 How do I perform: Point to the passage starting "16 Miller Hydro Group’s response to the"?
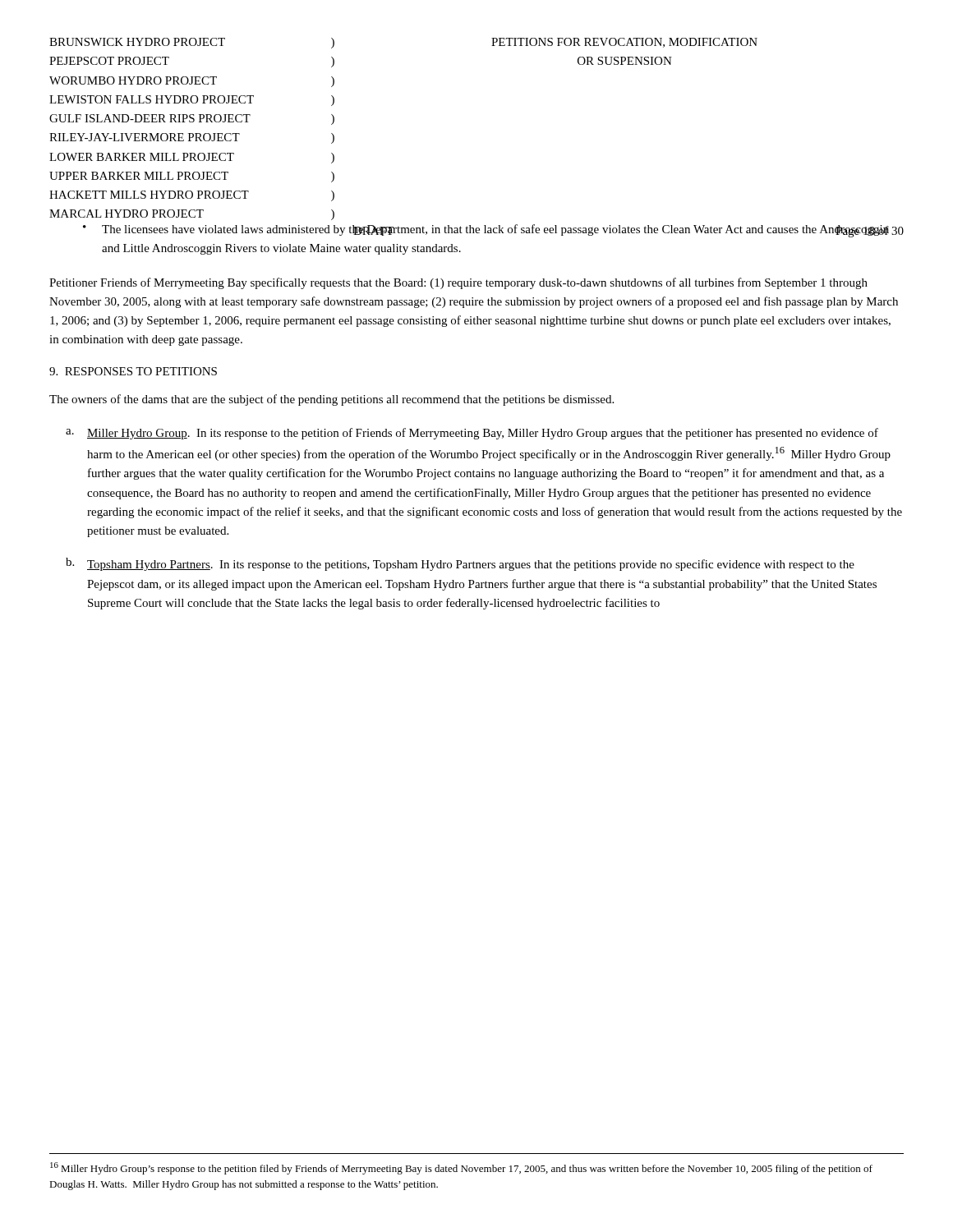pos(461,1175)
